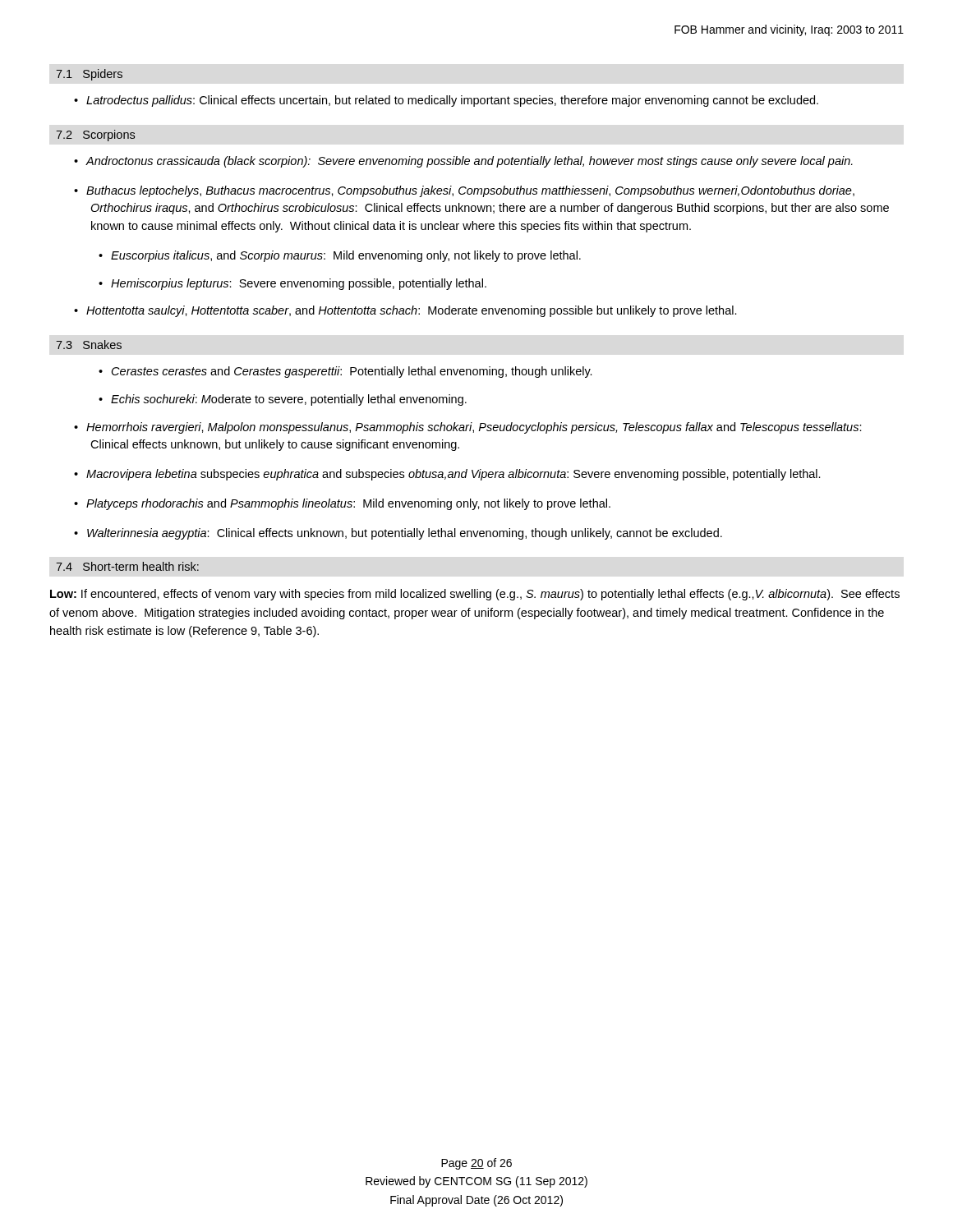This screenshot has height=1232, width=953.
Task: Where is the passage that starts "• Androctonus crassicauda (black scorpion): Severe envenoming"?
Action: coord(472,161)
